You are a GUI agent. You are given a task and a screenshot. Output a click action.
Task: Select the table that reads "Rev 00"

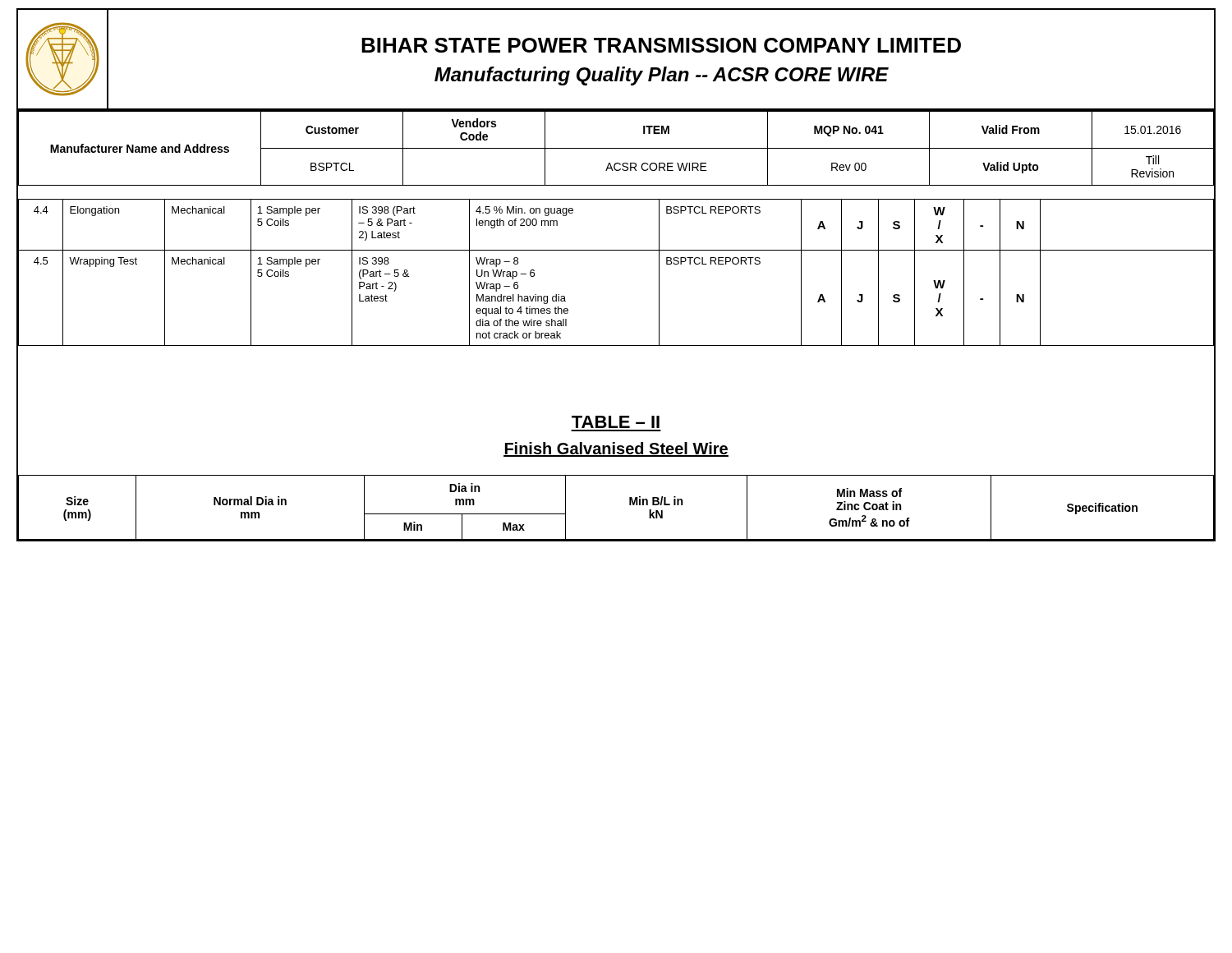coord(616,148)
